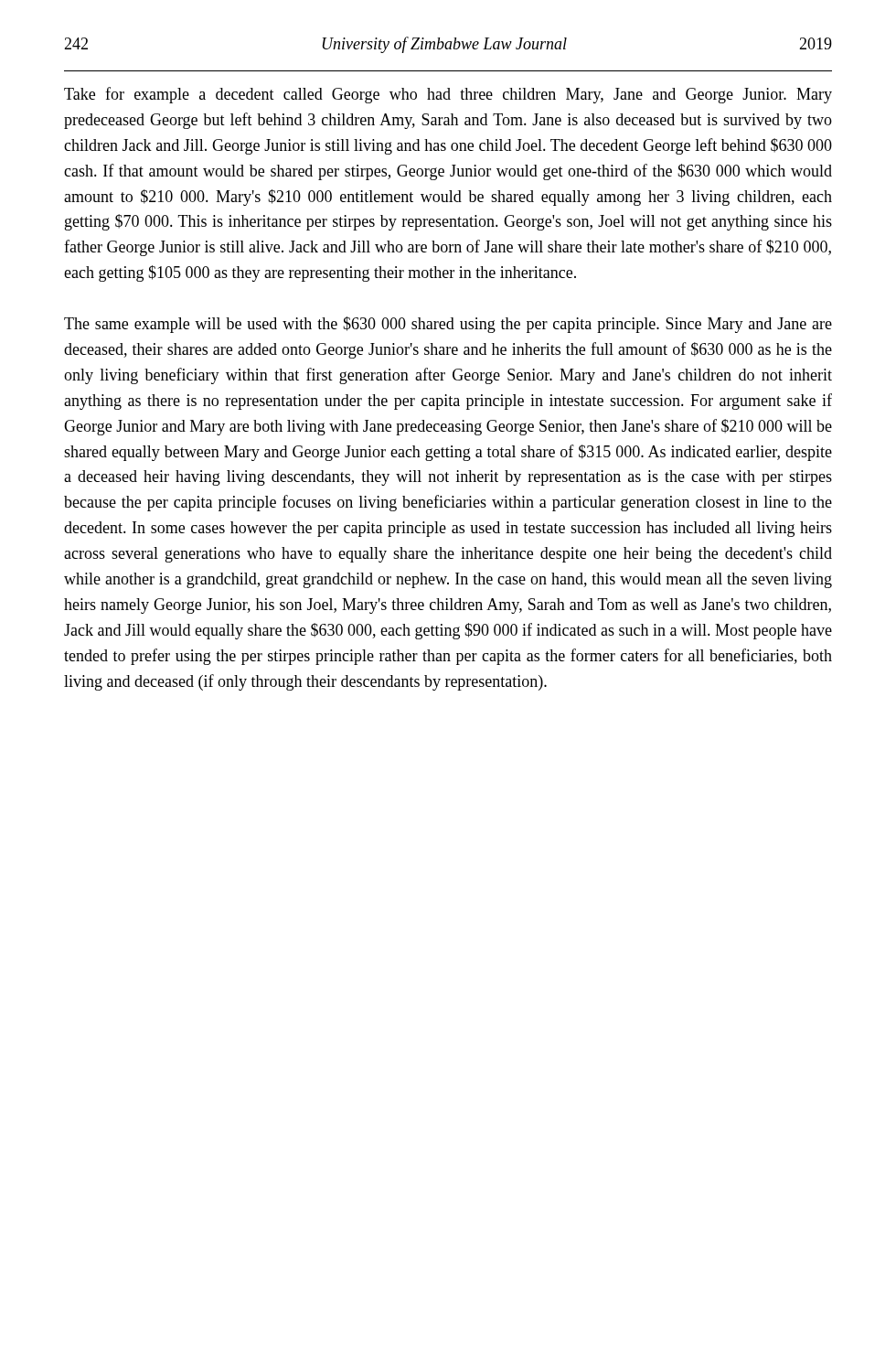Locate the text block starting "Take for example a decedent"
This screenshot has height=1372, width=896.
(x=448, y=184)
